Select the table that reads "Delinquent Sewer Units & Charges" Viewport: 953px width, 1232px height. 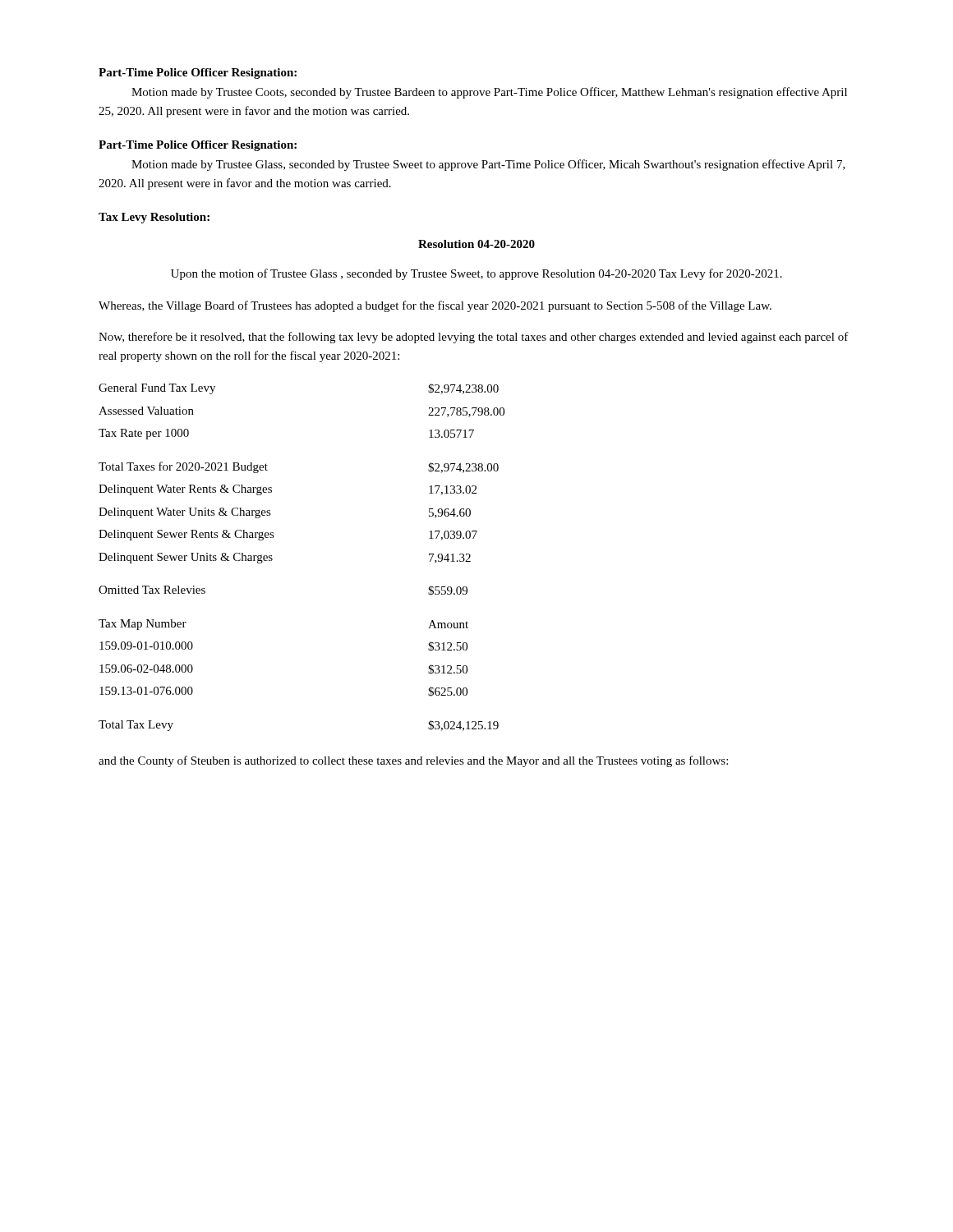pos(476,557)
